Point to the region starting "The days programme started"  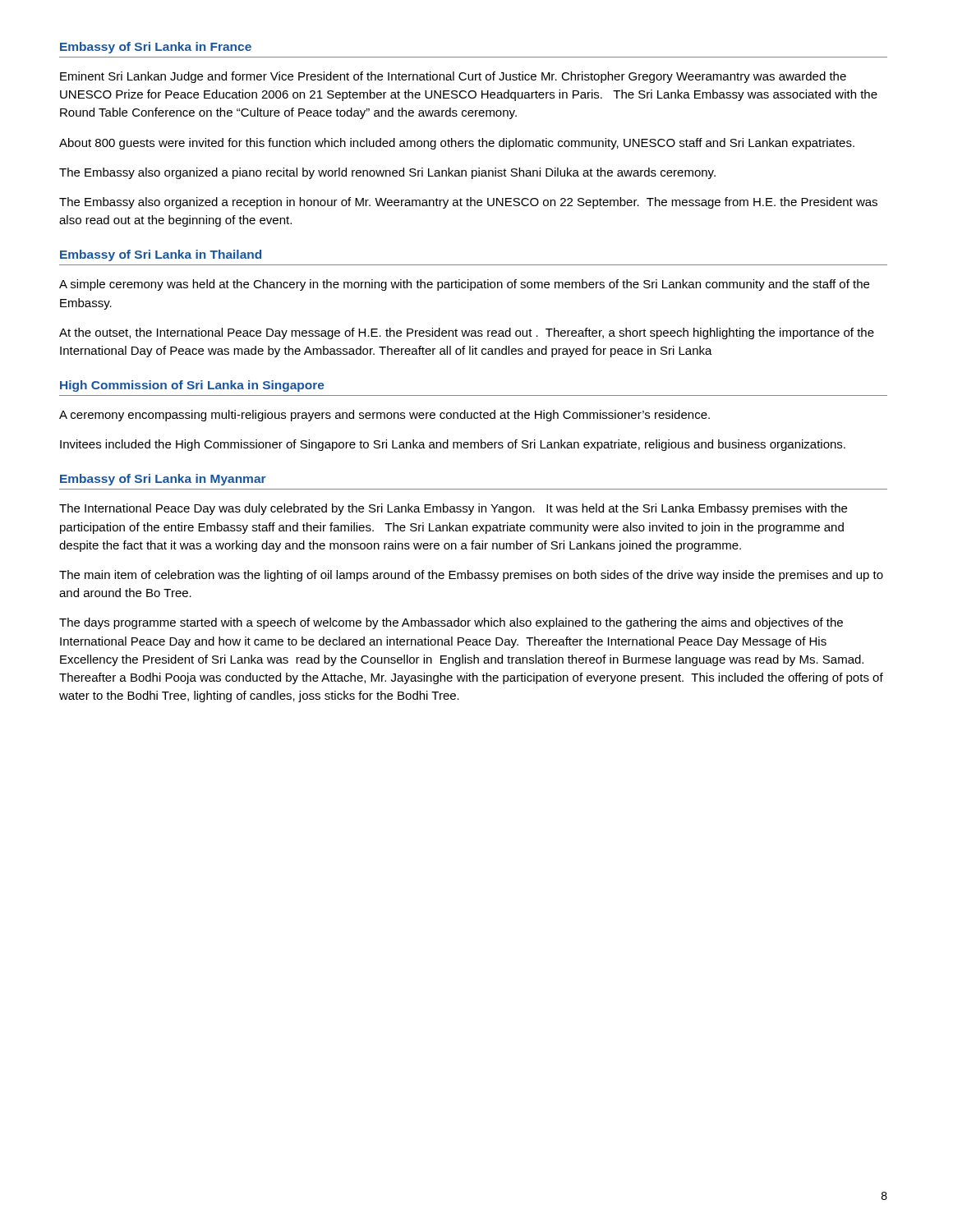pos(471,659)
